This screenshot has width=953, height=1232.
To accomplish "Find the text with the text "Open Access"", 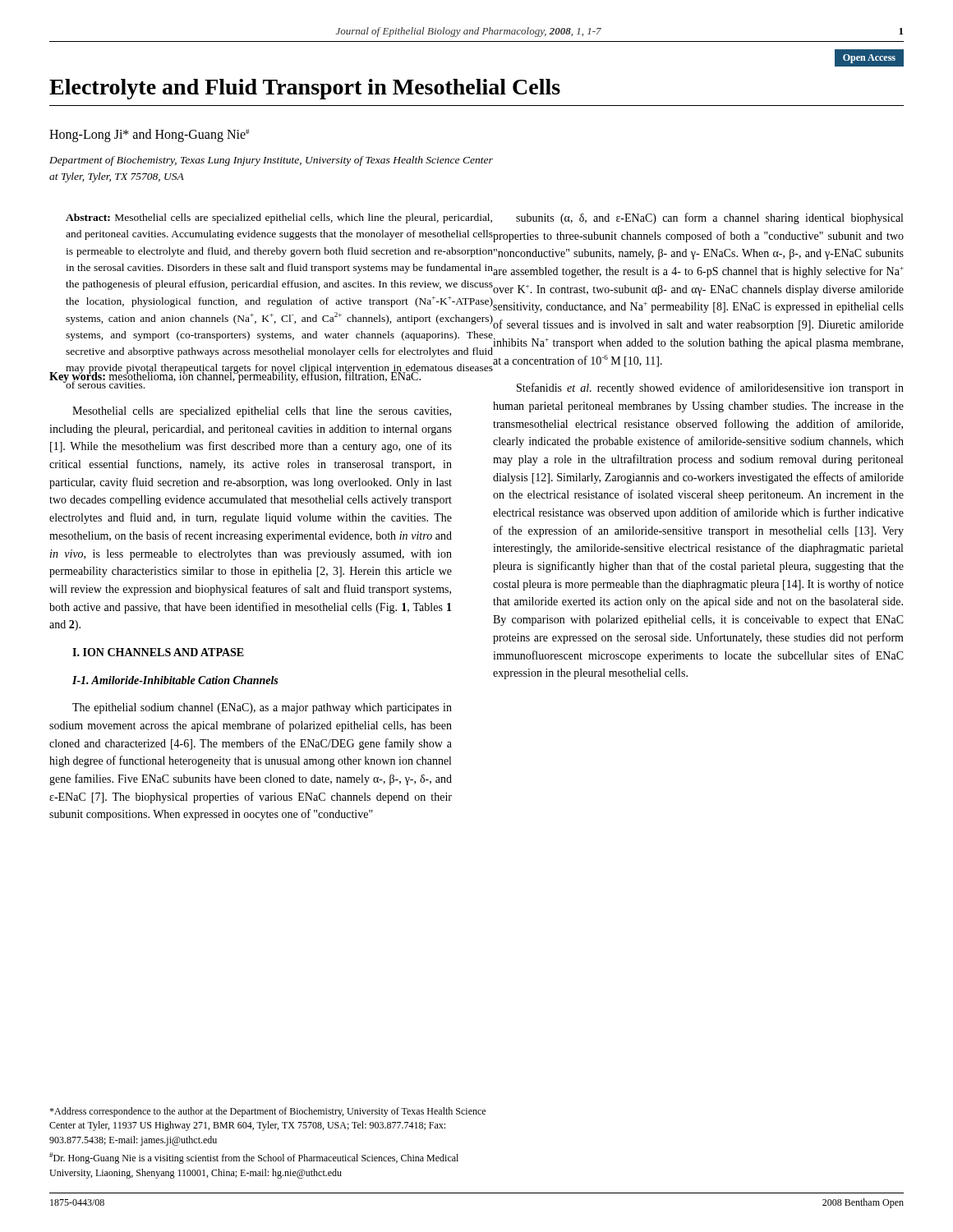I will [869, 58].
